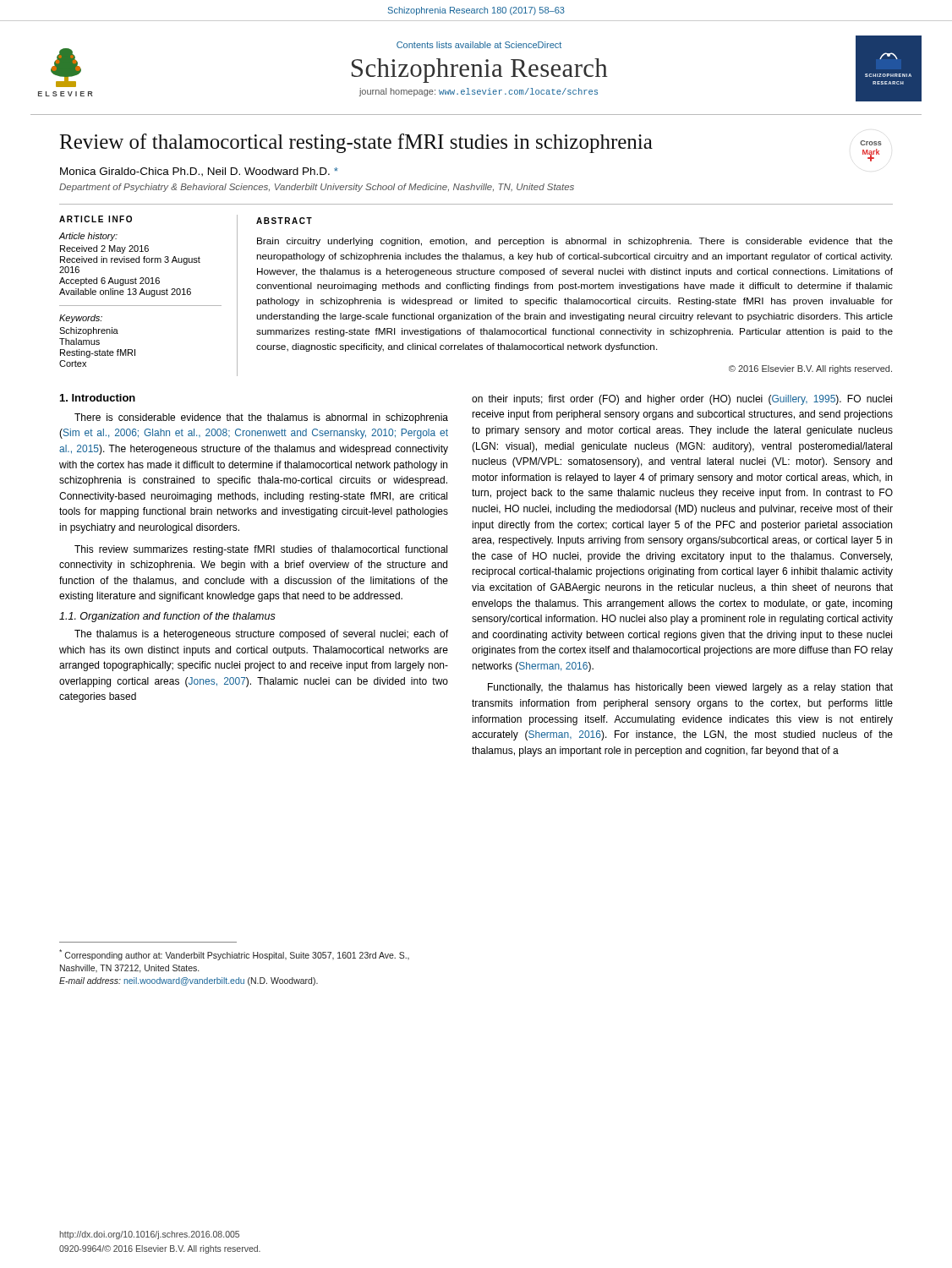Find the region starting "Review of thalamocortical resting-state"
The image size is (952, 1268).
(x=356, y=142)
